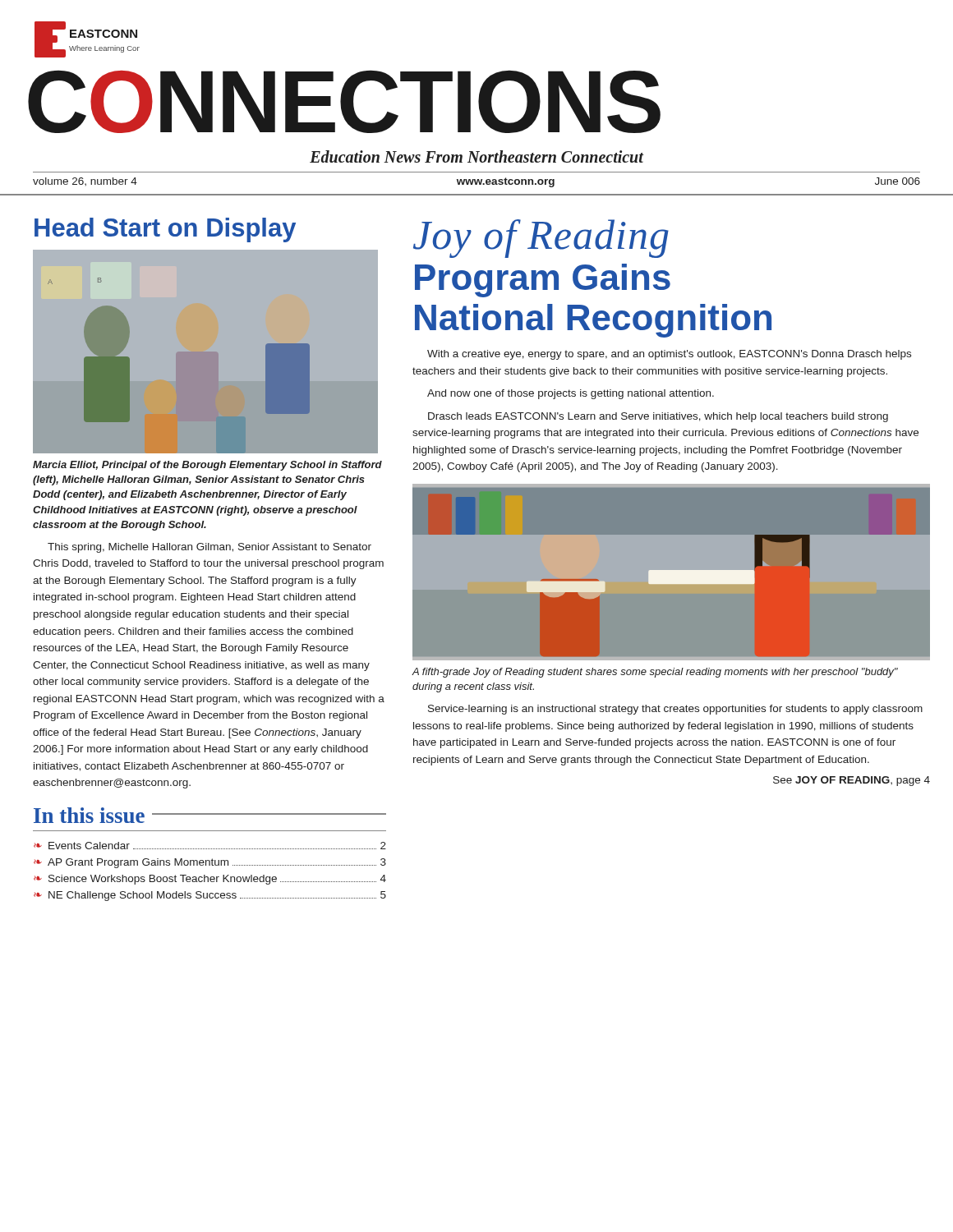Select the text with the text "Education News From Northeastern Connecticut"

pos(476,157)
